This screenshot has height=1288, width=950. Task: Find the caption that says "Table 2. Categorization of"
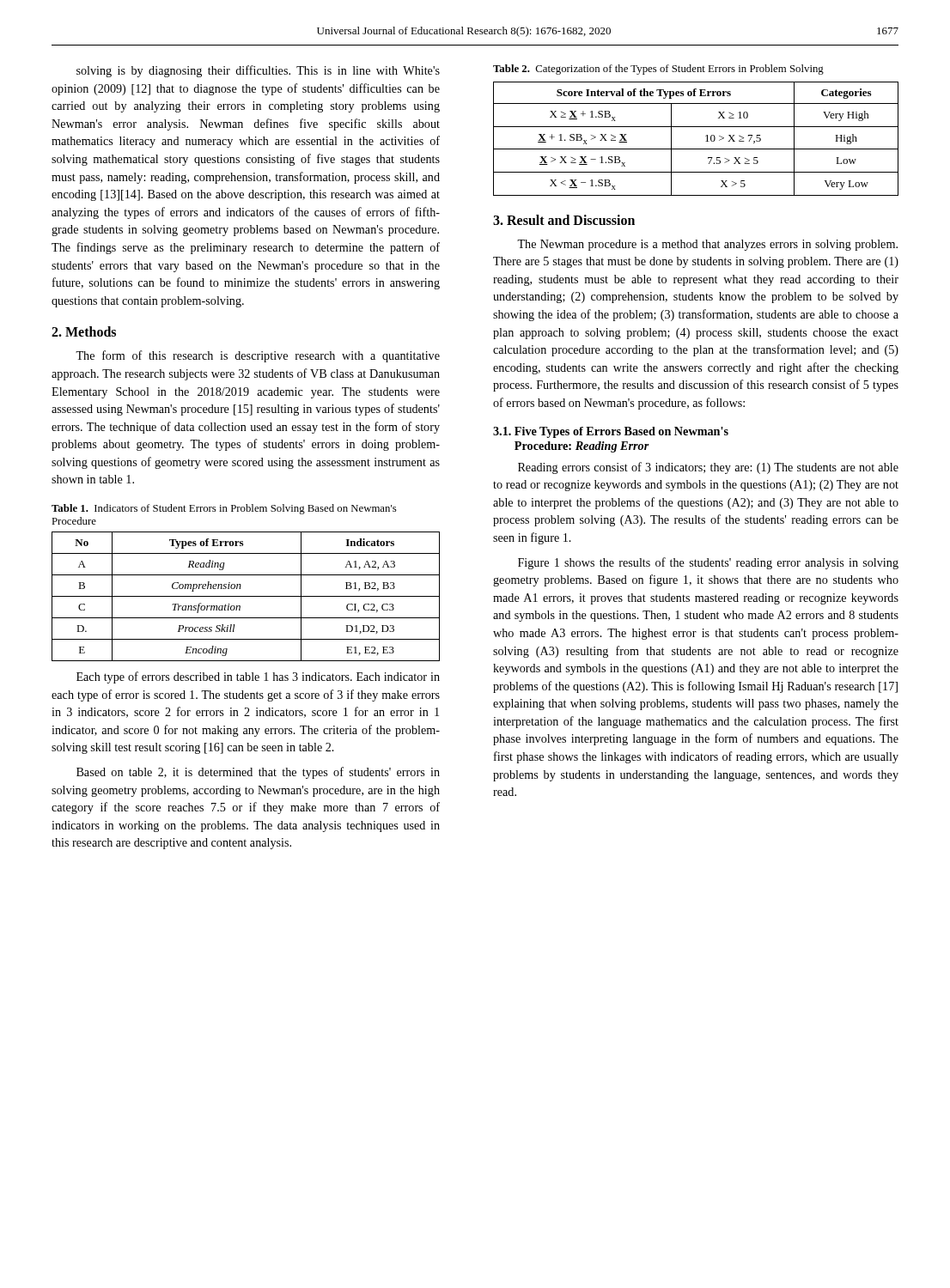tap(658, 69)
